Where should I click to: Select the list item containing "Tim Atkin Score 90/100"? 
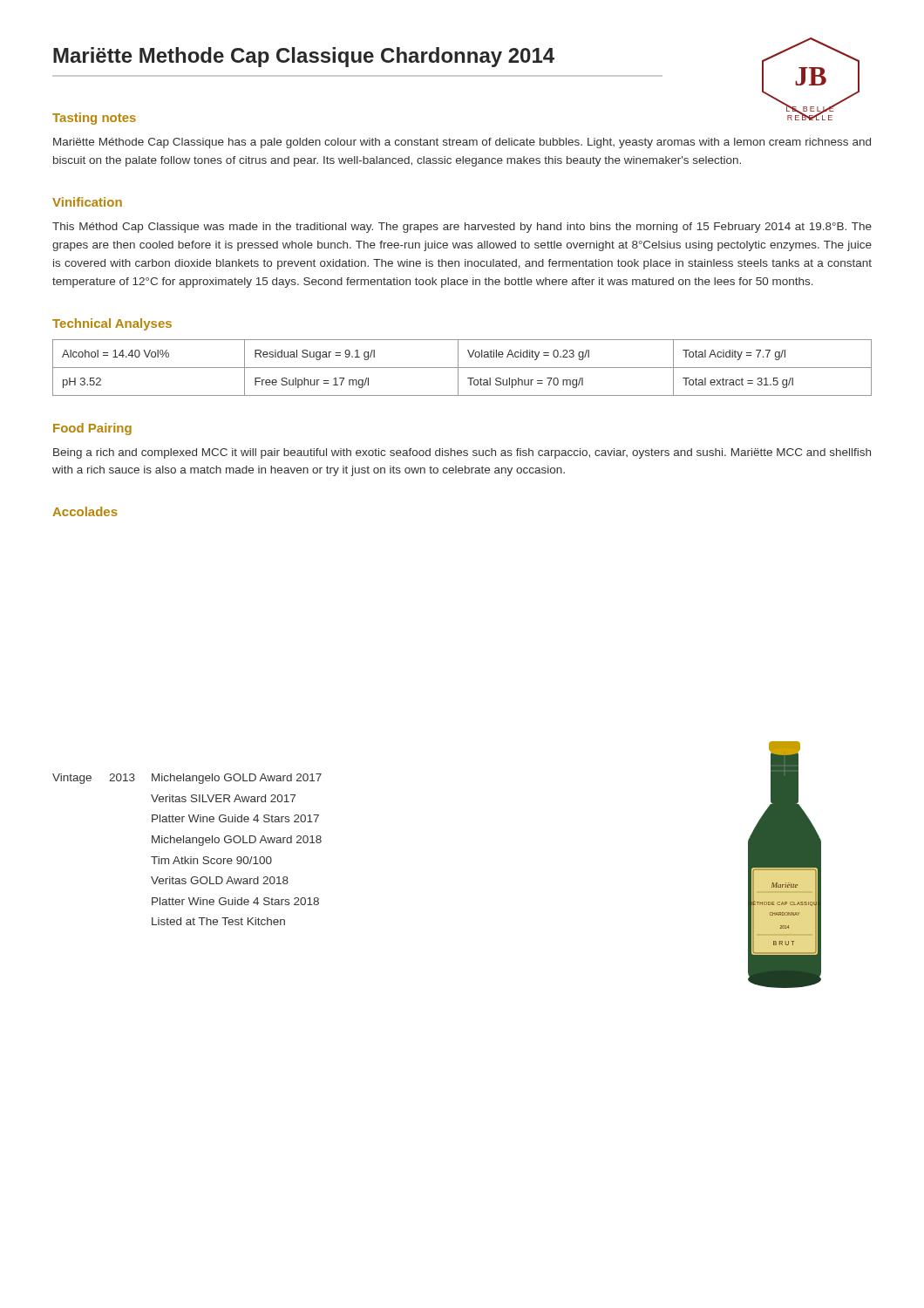(x=162, y=860)
